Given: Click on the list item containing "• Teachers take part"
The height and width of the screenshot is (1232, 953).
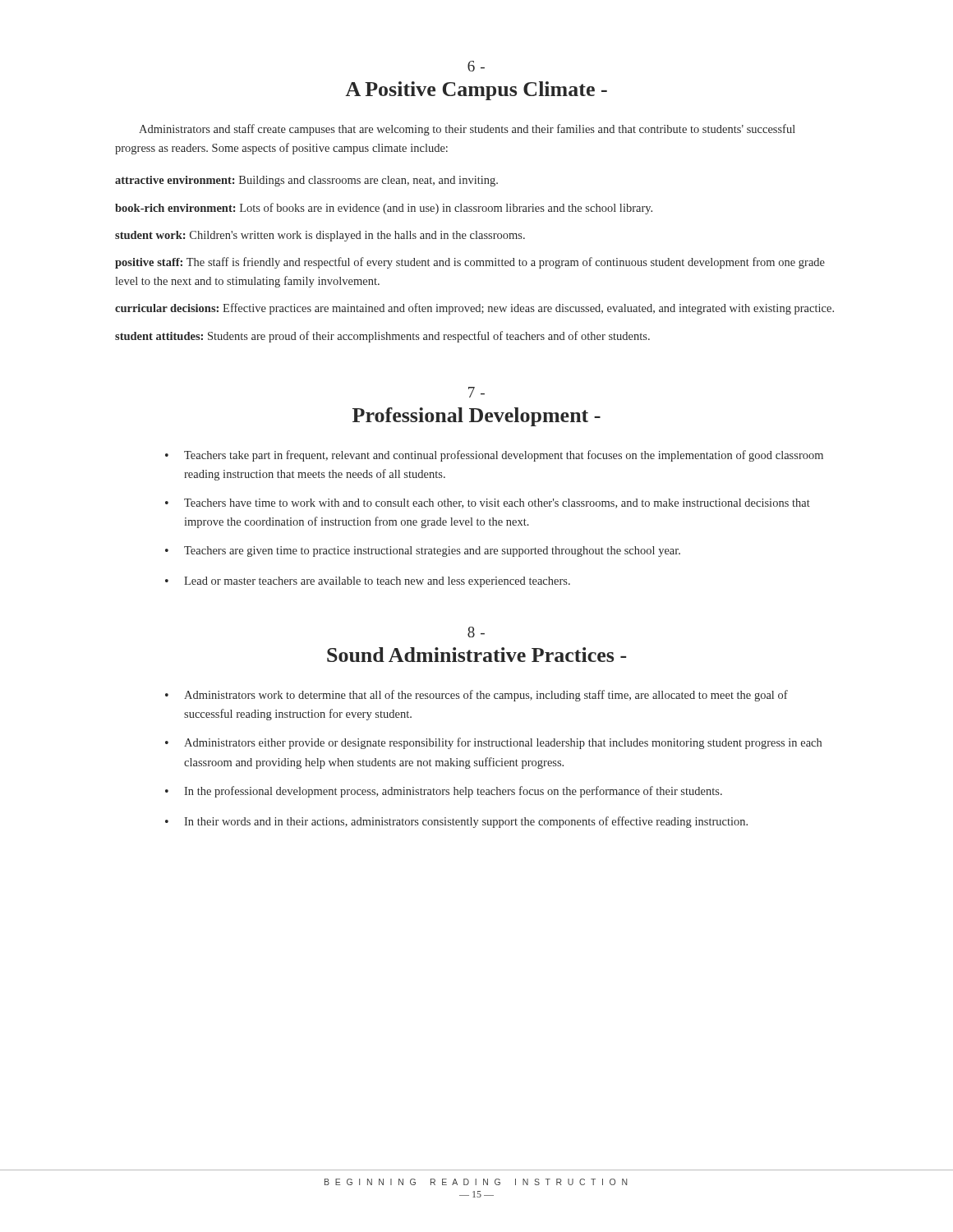Looking at the screenshot, I should (501, 465).
